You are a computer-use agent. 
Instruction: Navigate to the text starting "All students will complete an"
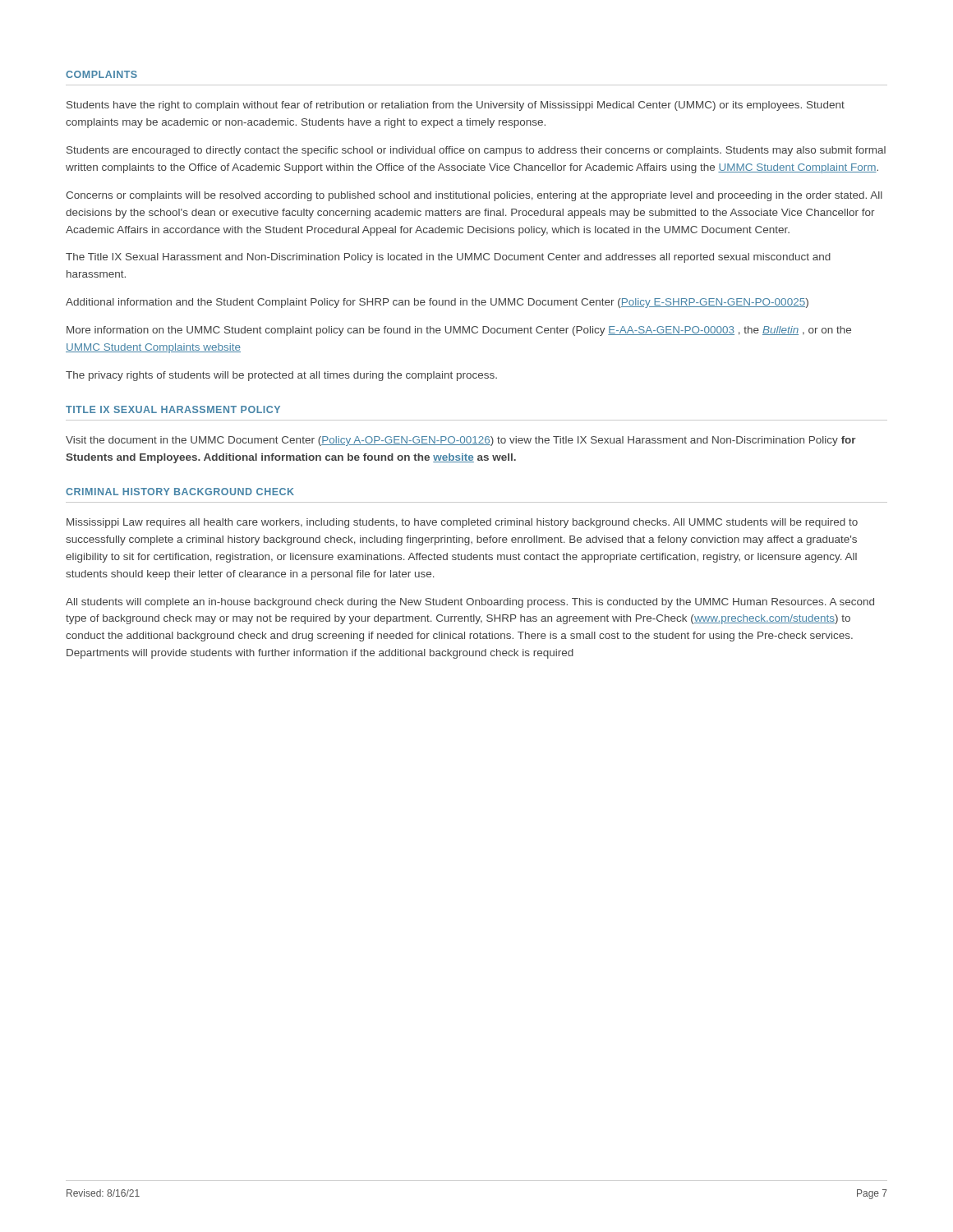pos(470,627)
